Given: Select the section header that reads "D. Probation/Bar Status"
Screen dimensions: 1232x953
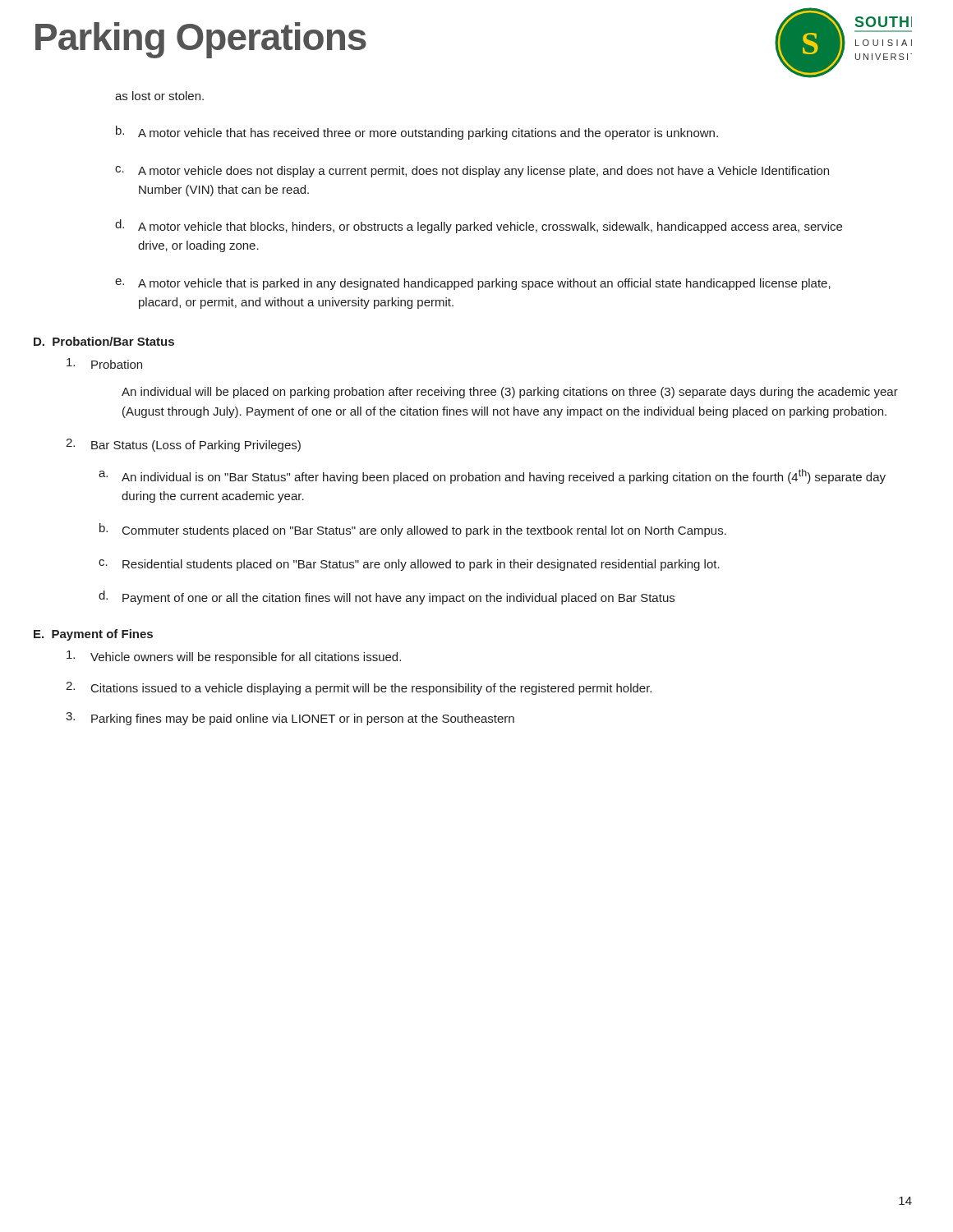Looking at the screenshot, I should [104, 341].
